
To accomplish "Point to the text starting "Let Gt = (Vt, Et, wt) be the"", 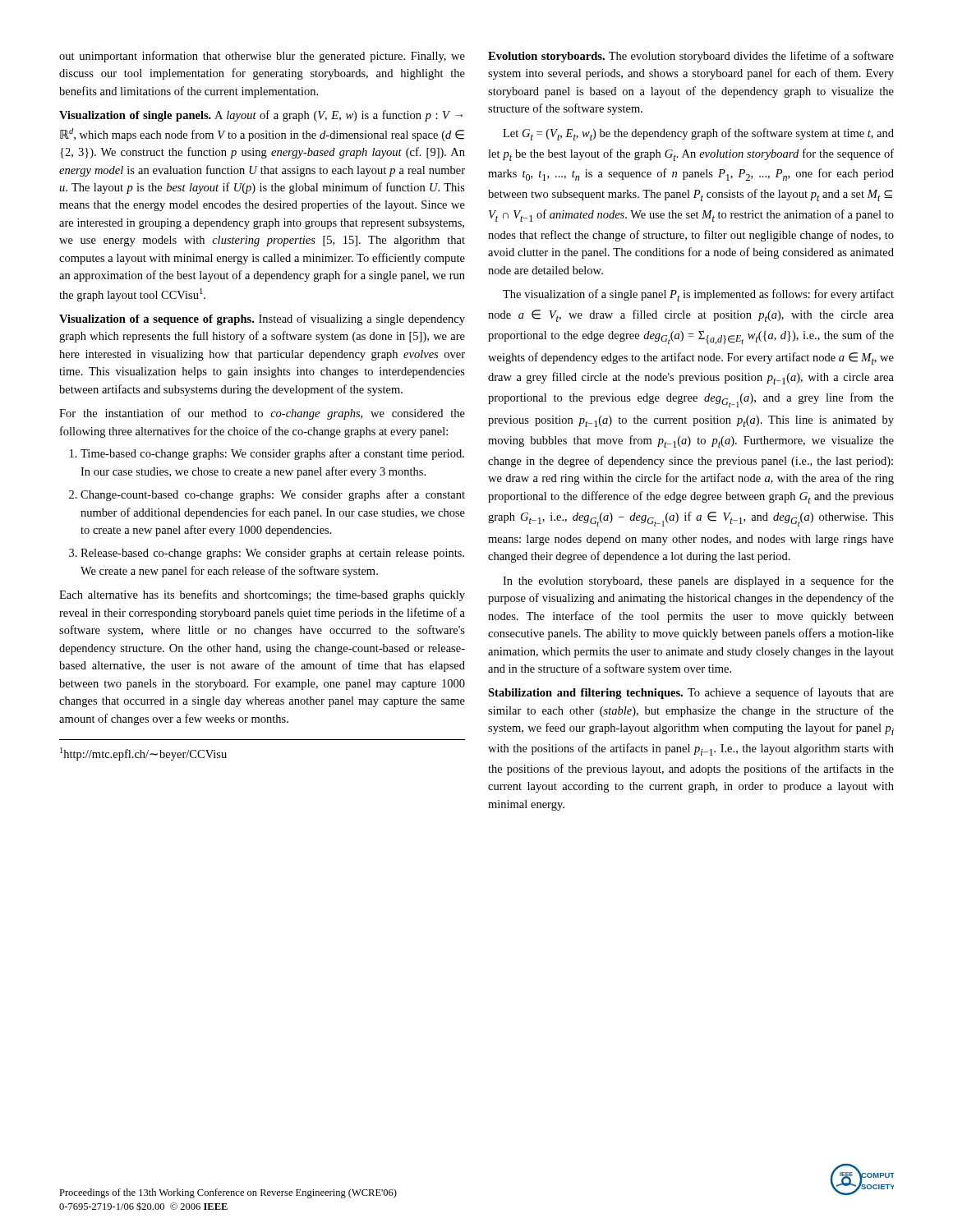I will 691,202.
